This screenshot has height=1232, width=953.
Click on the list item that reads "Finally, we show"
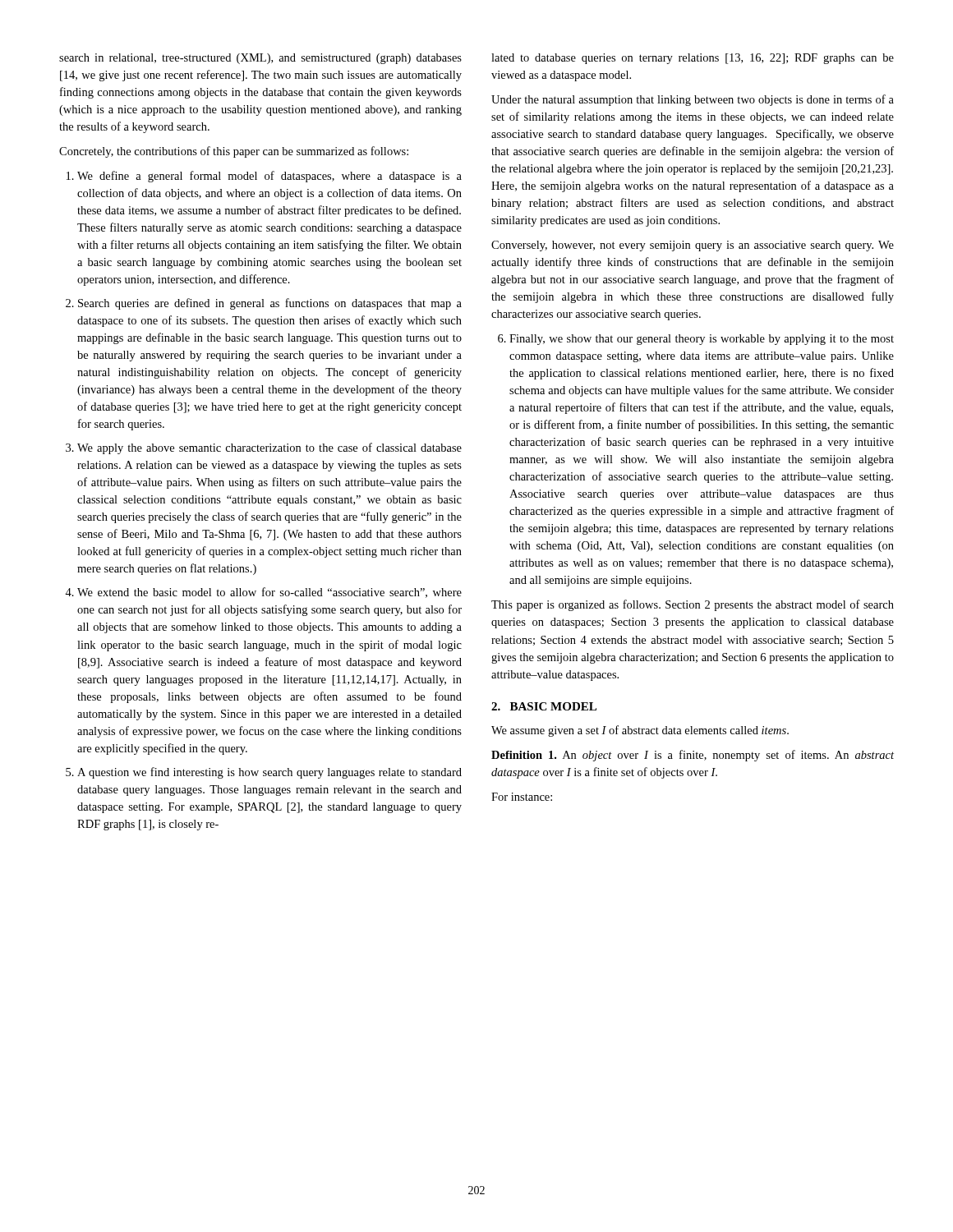click(702, 459)
